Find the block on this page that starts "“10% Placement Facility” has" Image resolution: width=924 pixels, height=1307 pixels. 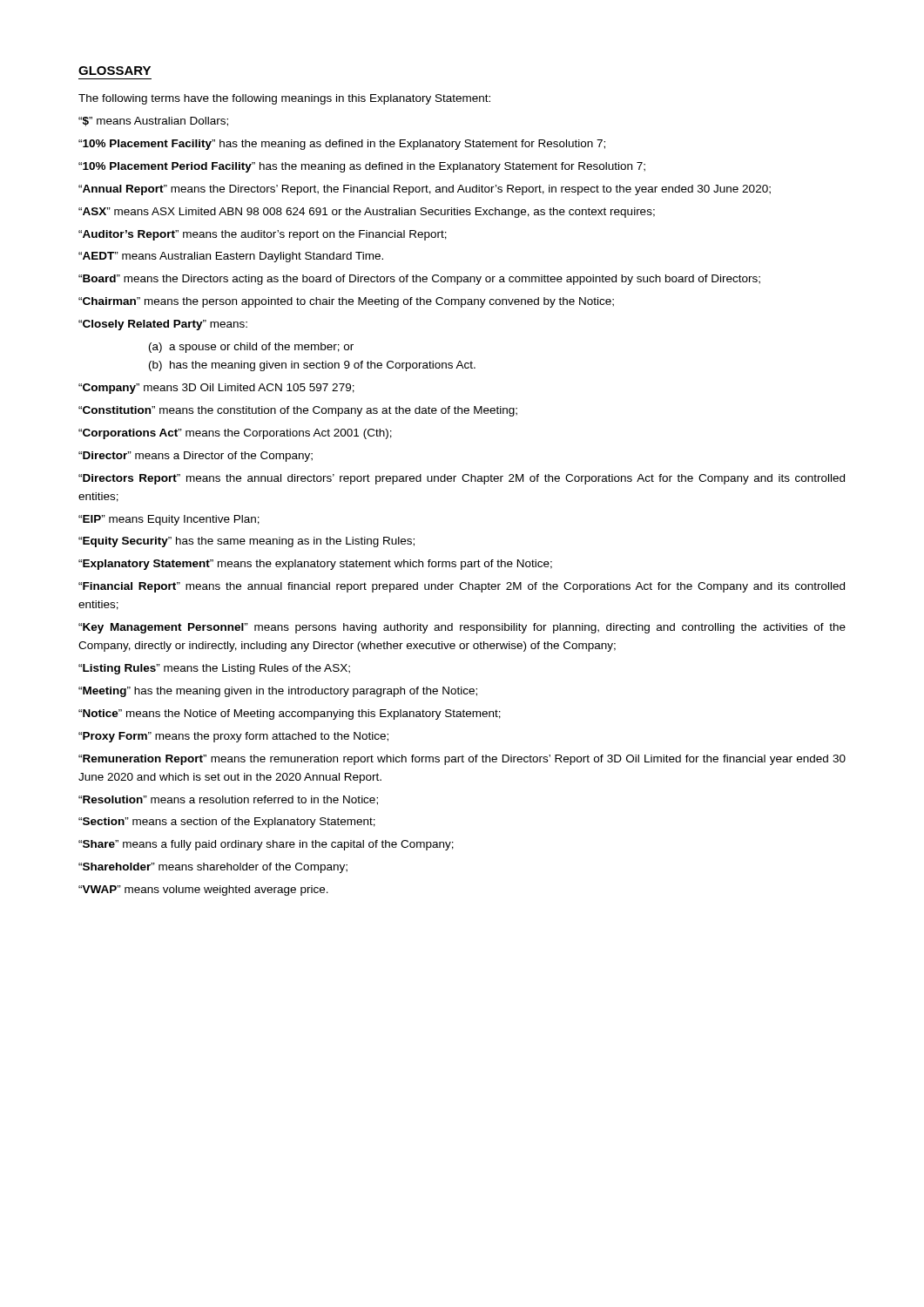[x=342, y=143]
